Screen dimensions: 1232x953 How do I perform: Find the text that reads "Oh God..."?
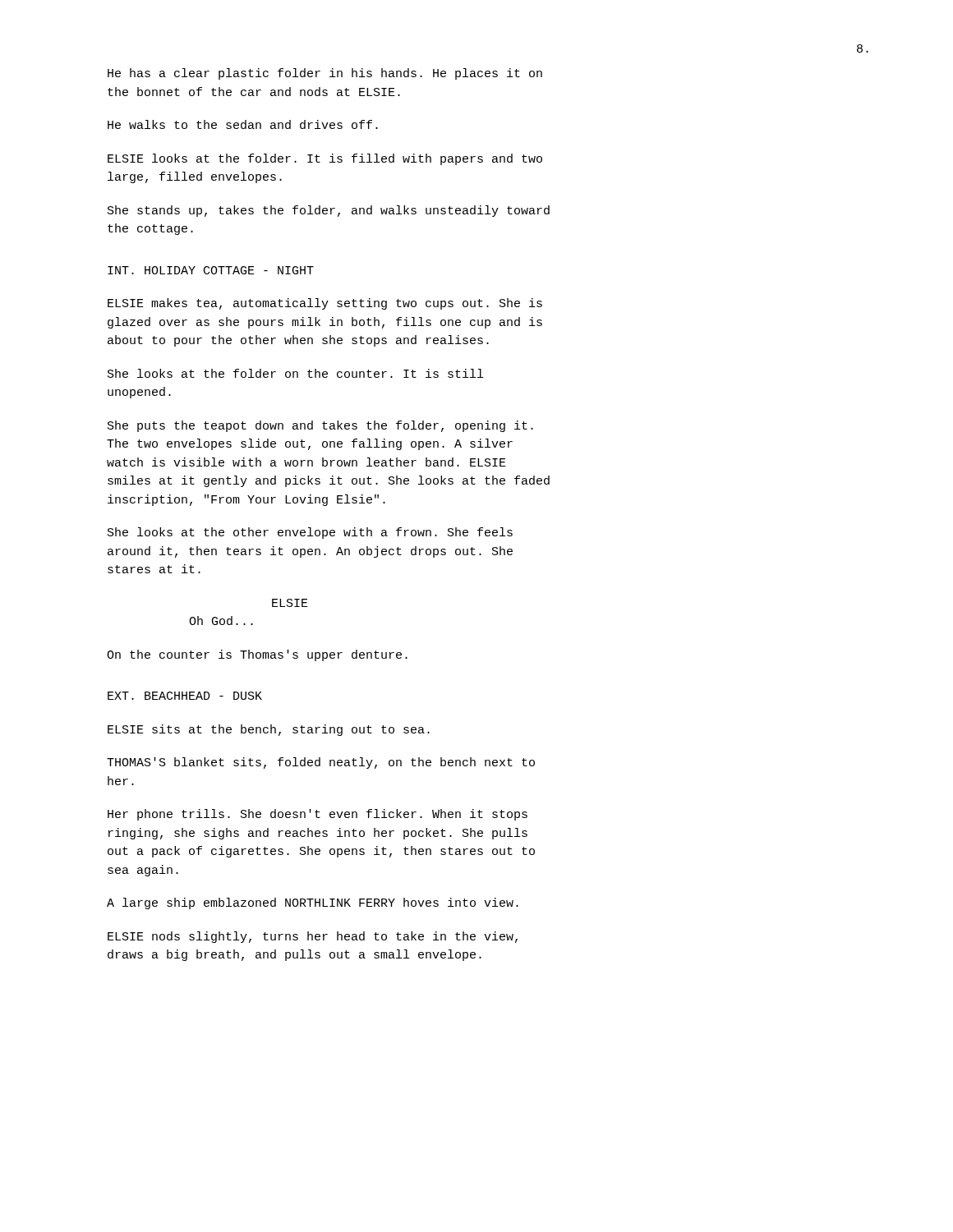[x=222, y=622]
